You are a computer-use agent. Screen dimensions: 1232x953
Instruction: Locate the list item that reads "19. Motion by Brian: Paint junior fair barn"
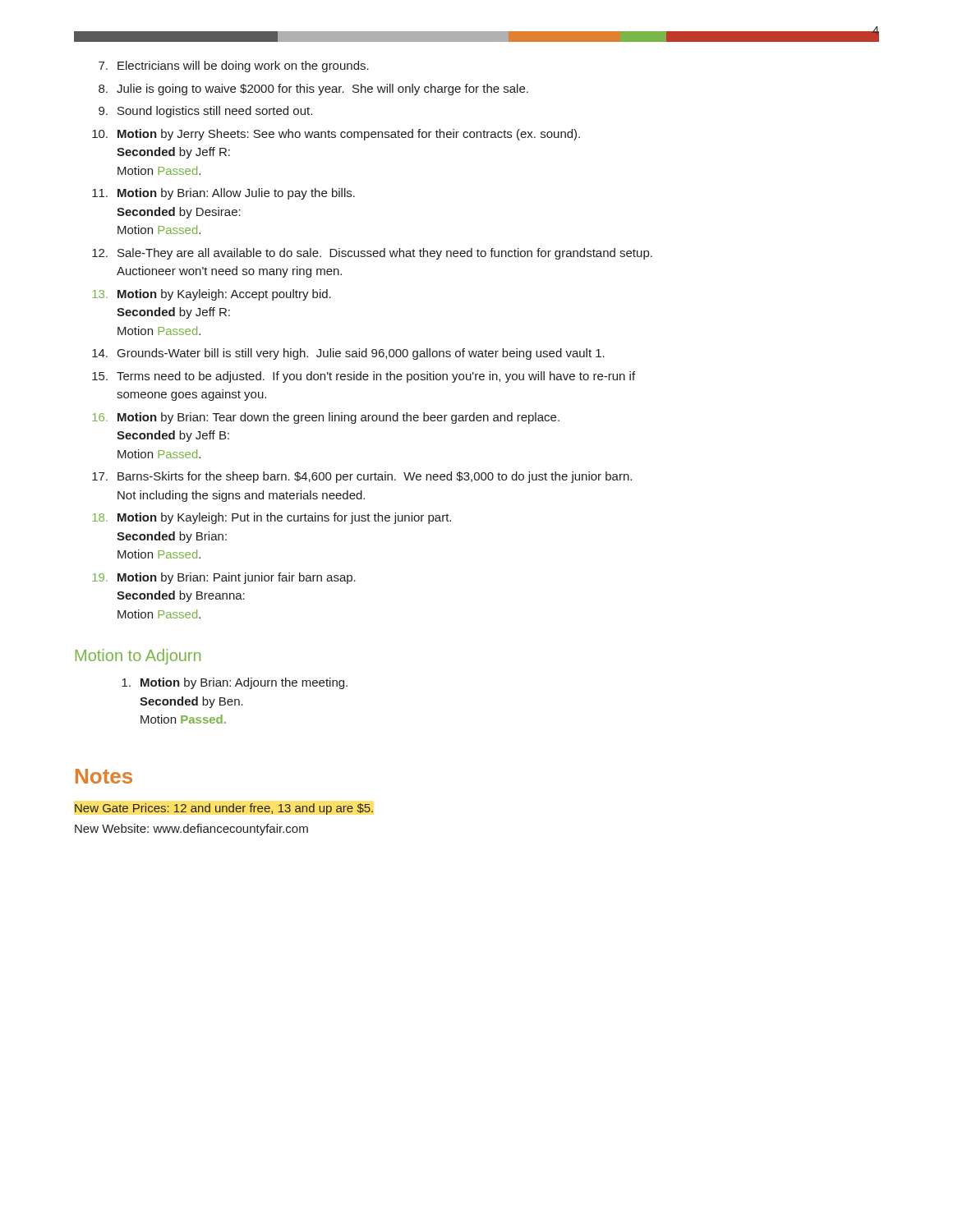(x=224, y=578)
